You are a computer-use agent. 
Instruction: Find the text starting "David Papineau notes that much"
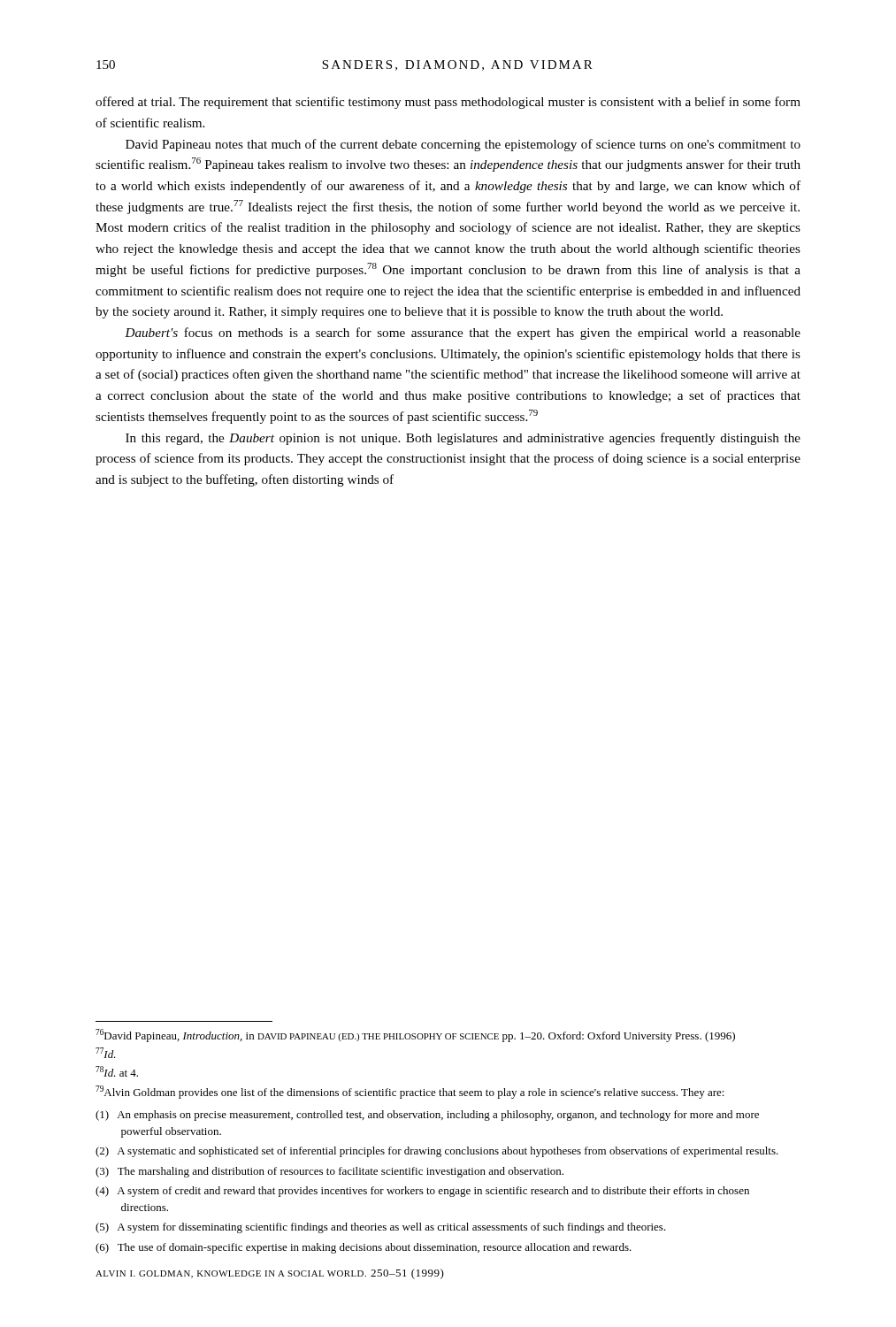tap(448, 227)
